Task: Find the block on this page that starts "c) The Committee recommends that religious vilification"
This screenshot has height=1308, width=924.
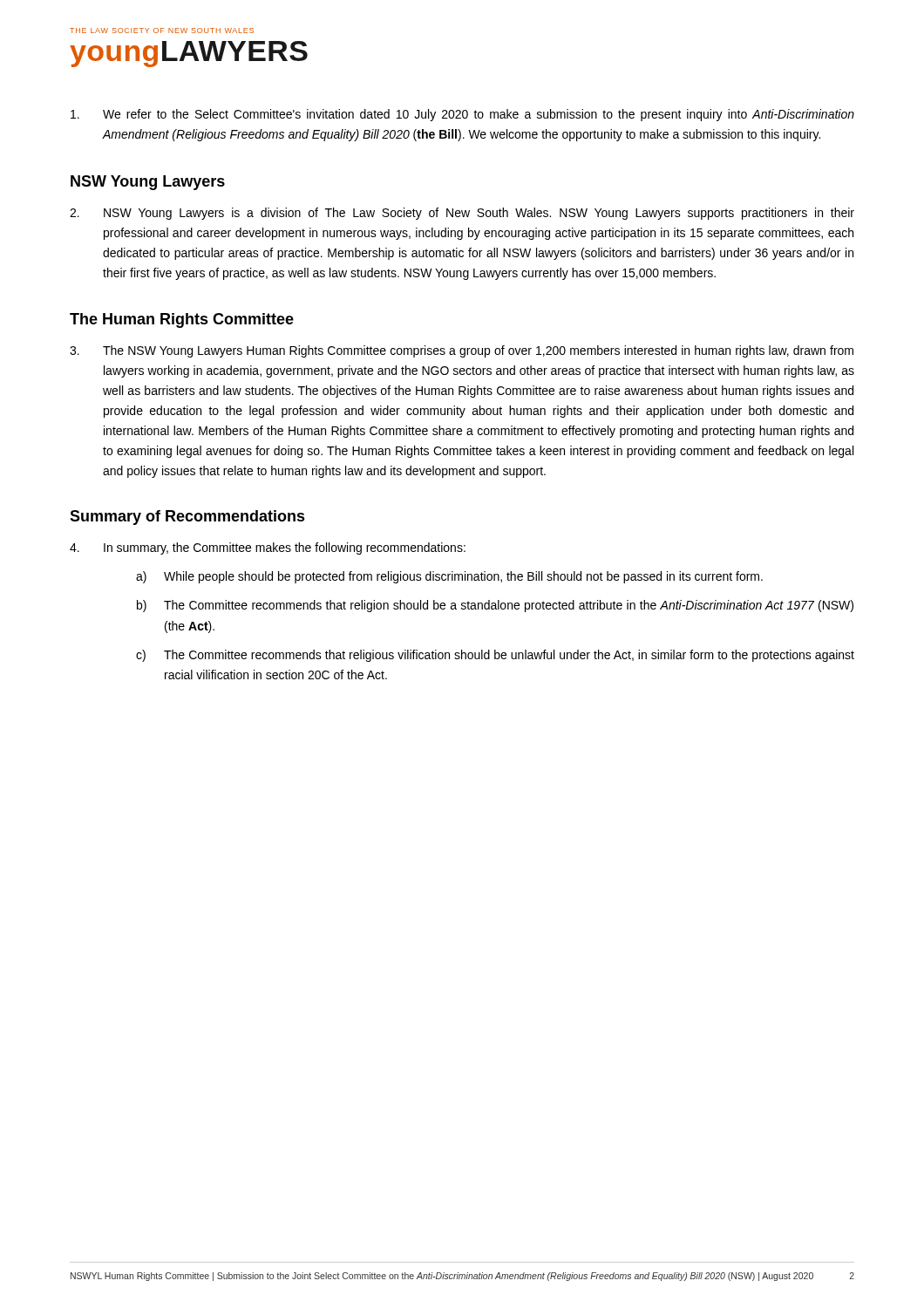Action: pyautogui.click(x=495, y=665)
